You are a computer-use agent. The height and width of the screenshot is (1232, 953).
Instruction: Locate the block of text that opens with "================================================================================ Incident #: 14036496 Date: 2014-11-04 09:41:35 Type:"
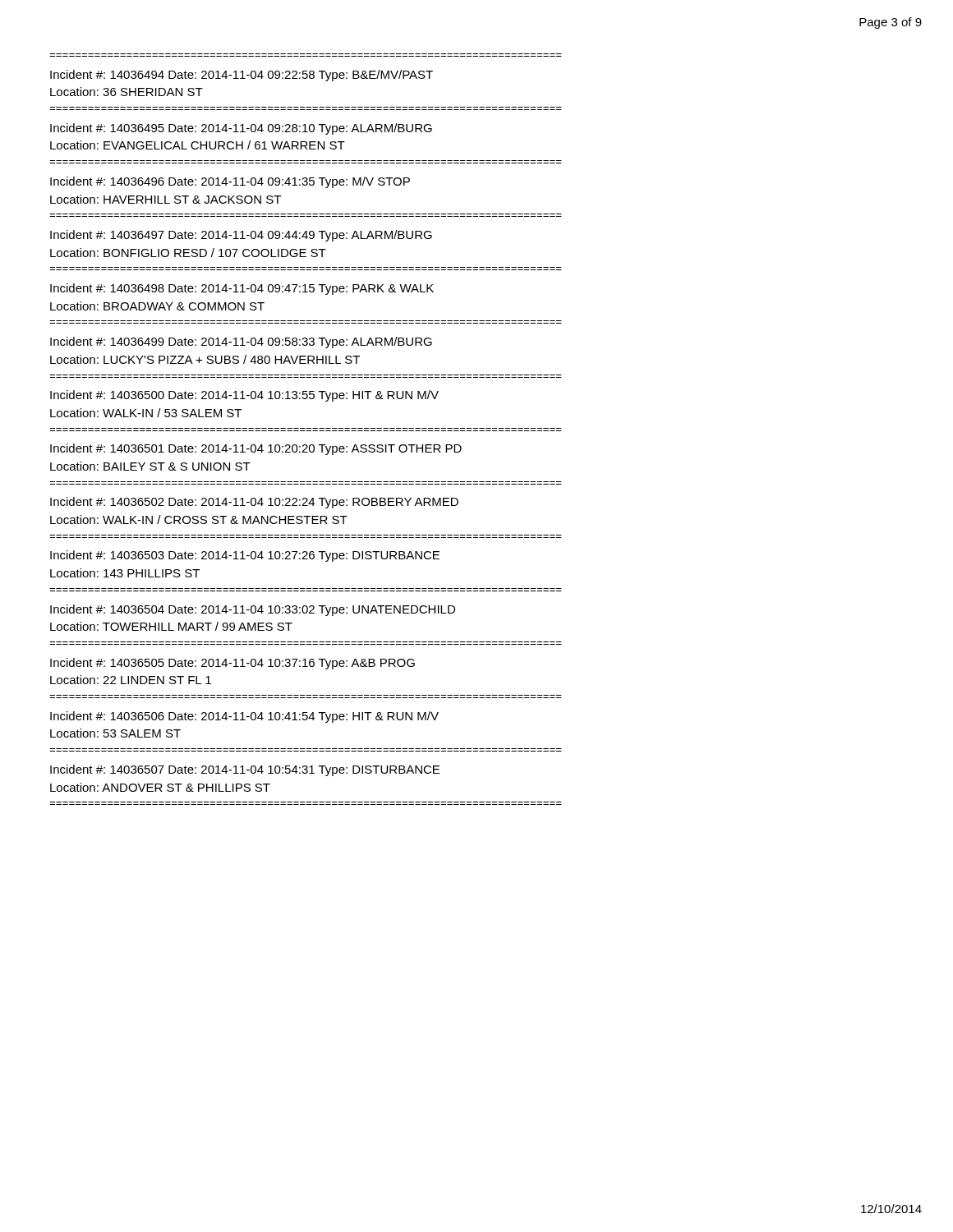[x=230, y=182]
